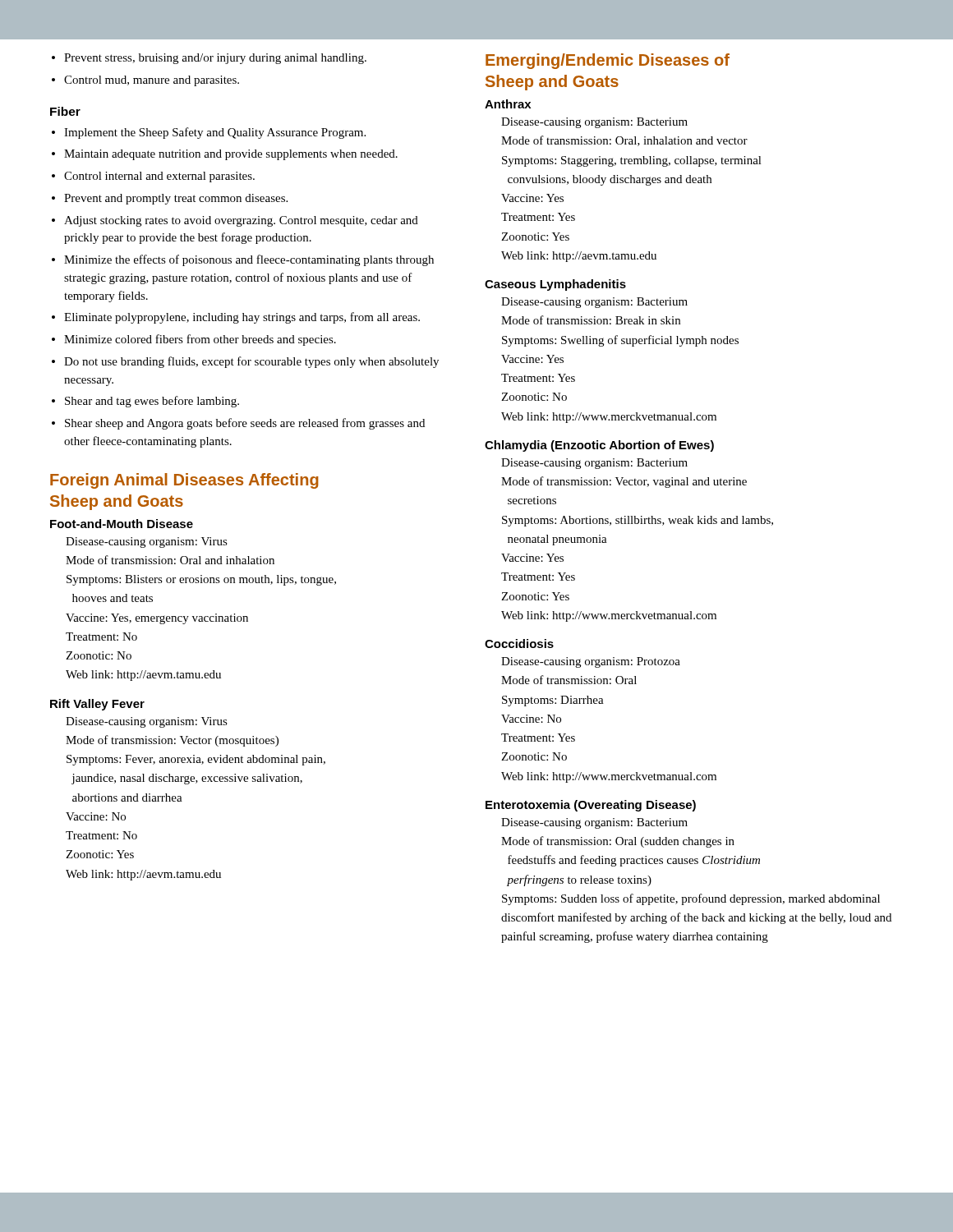
Task: Where is the passage that starts "• Minimize colored fibers from other"?
Action: click(194, 340)
